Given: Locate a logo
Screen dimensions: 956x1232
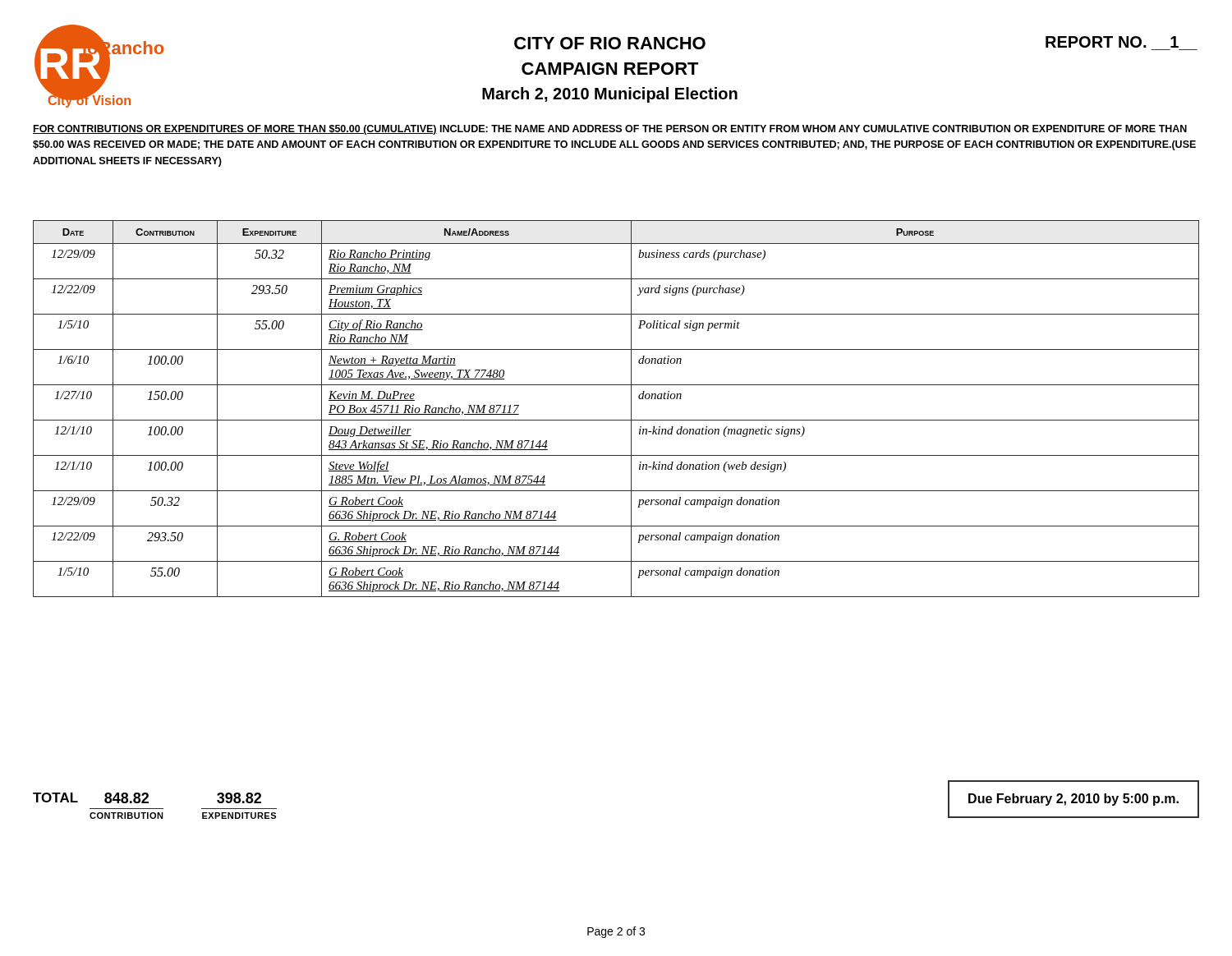Looking at the screenshot, I should (x=99, y=68).
